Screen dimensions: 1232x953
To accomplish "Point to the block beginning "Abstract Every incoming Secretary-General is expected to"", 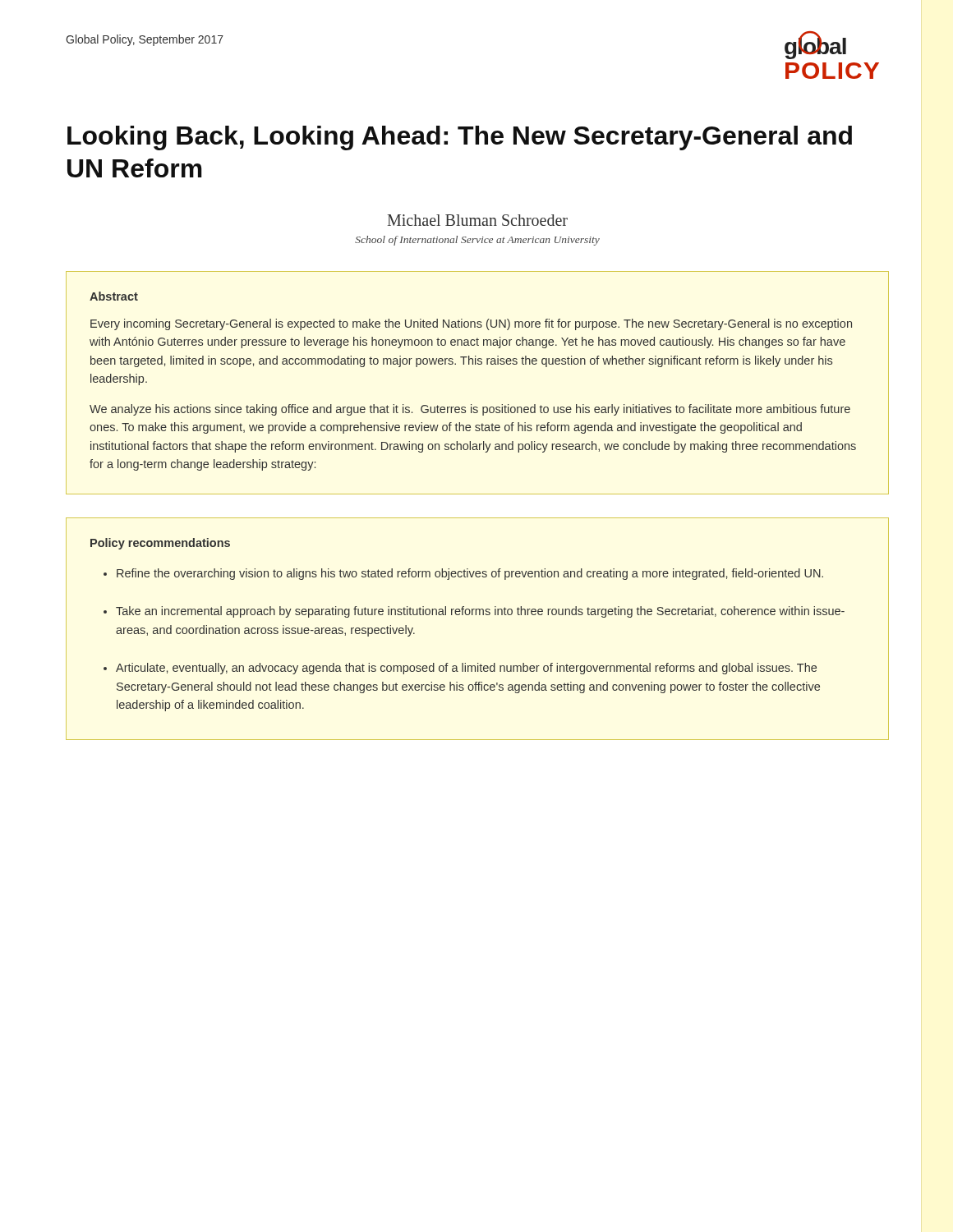I will point(114,296).
